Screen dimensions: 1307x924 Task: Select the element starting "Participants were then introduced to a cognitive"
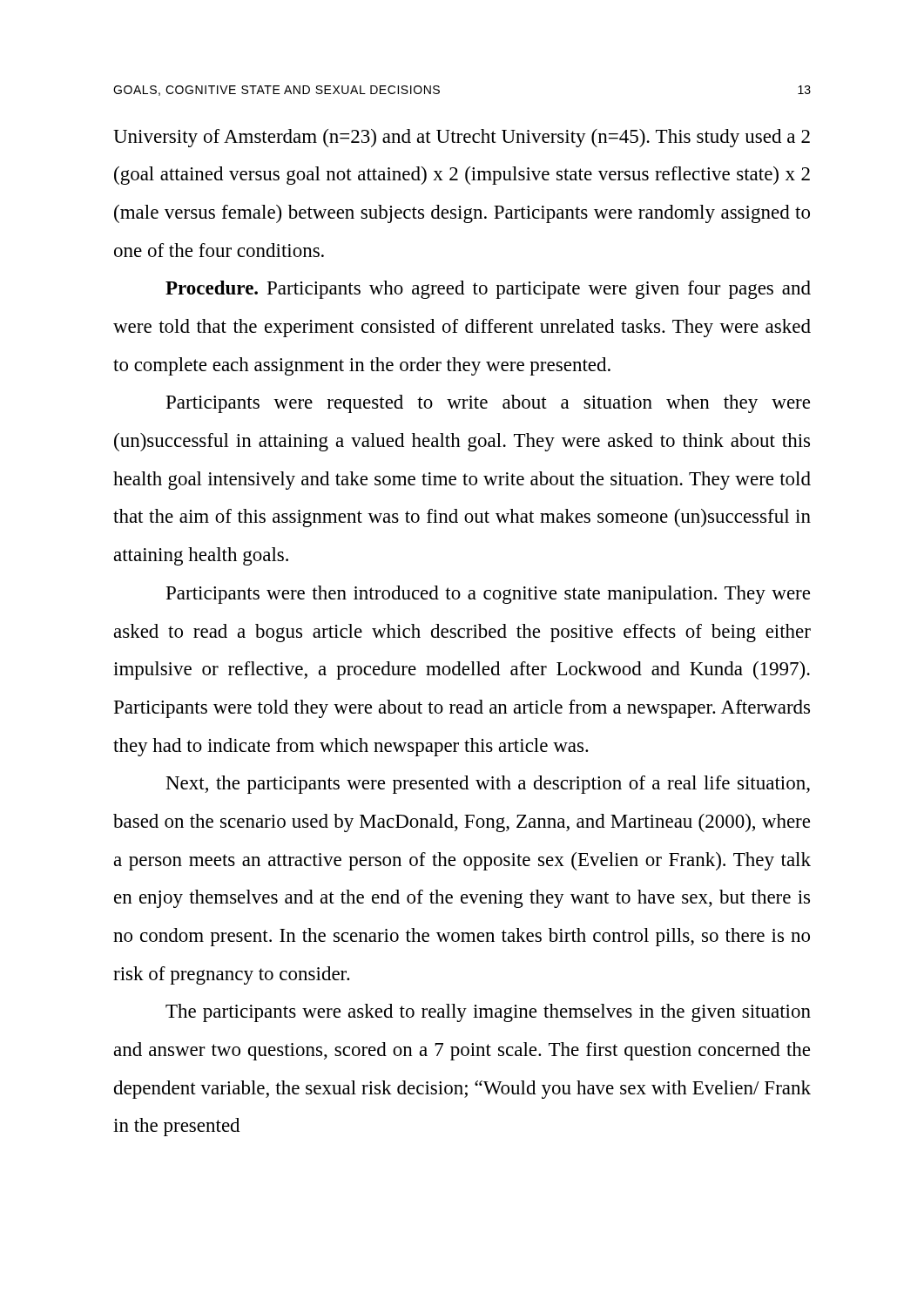tap(462, 669)
